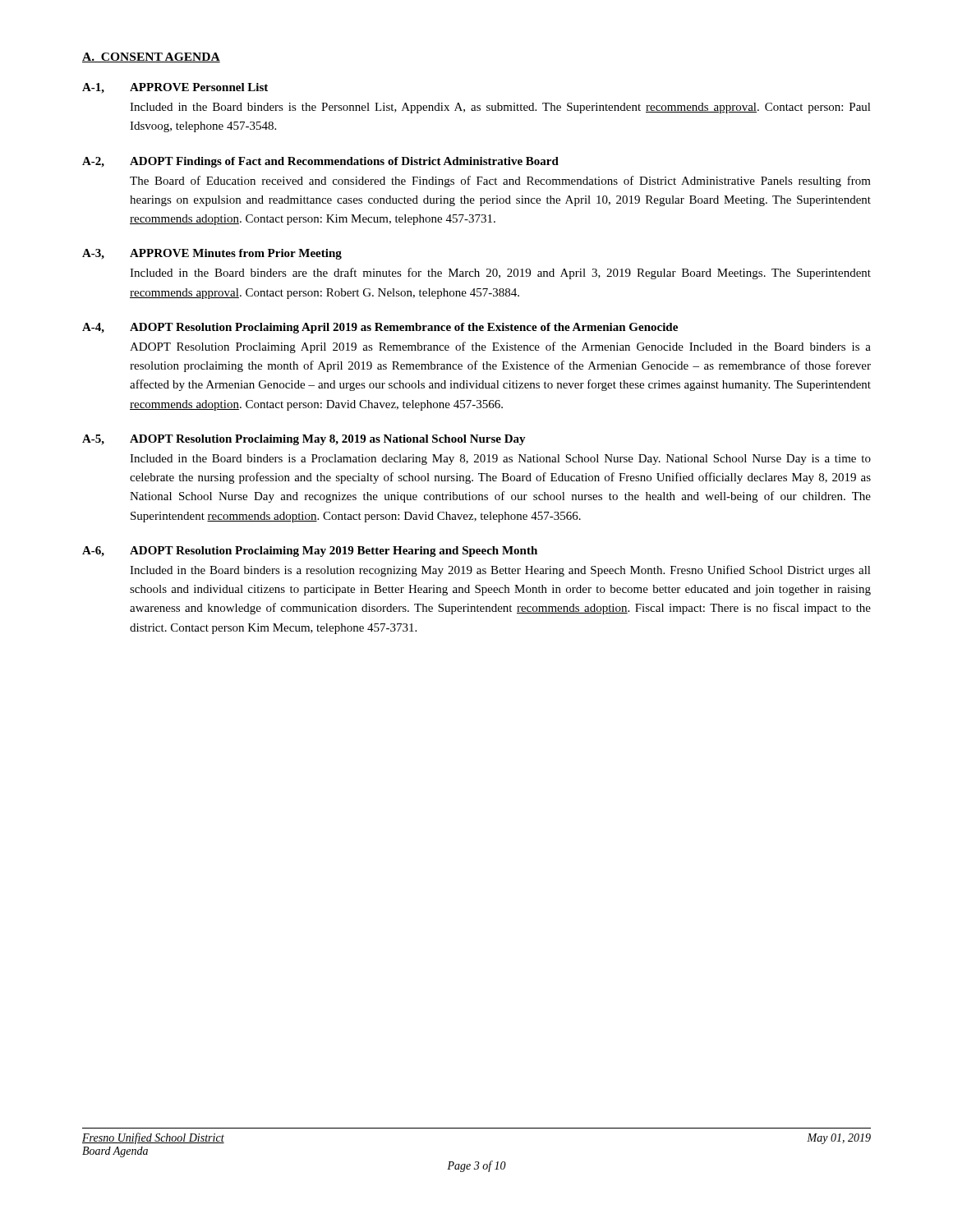
Task: Locate the block of text that opens with "A-4, ADOPT Resolution Proclaiming April 2019 as"
Action: click(476, 367)
